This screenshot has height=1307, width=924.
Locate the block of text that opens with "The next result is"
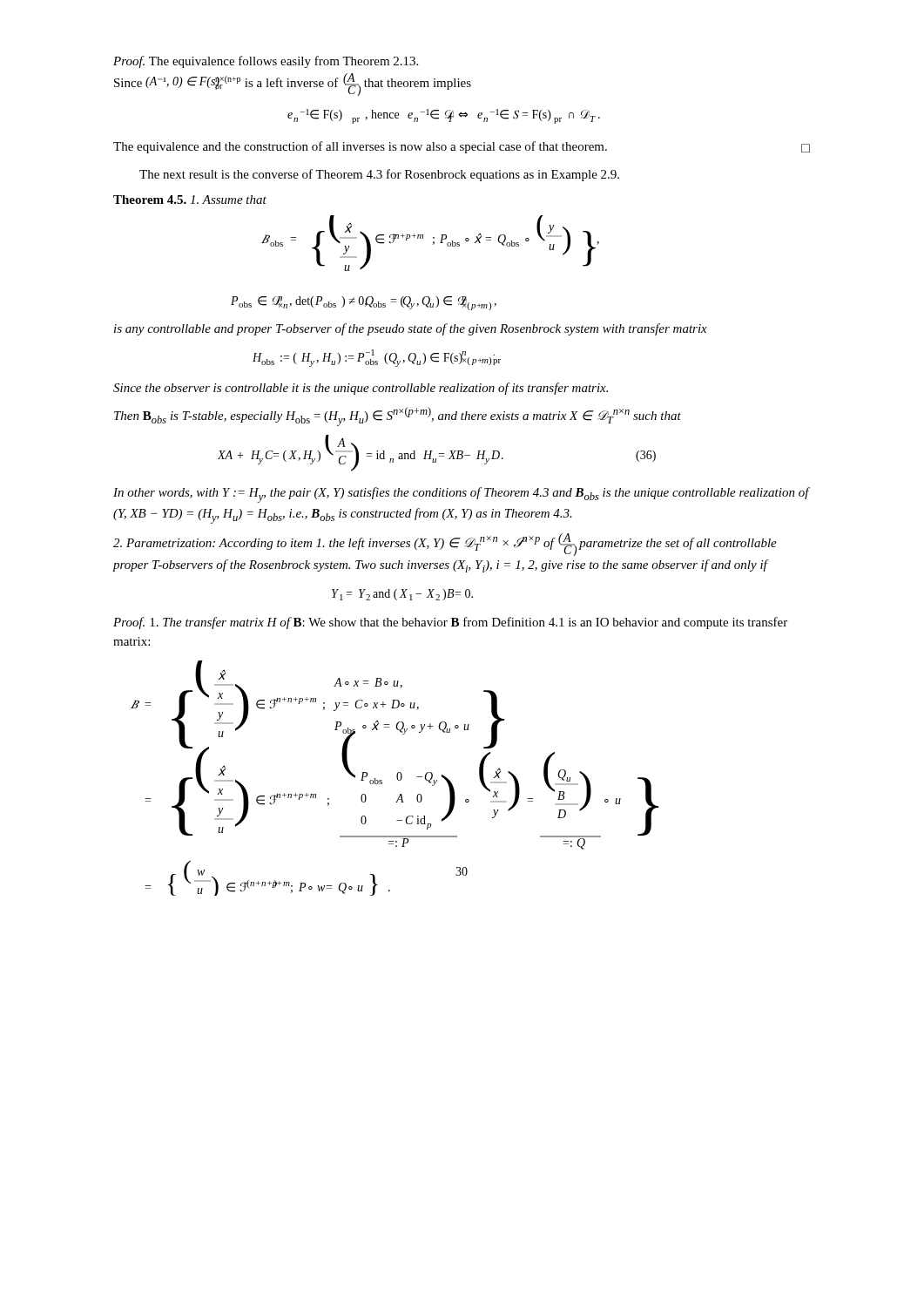point(462,175)
